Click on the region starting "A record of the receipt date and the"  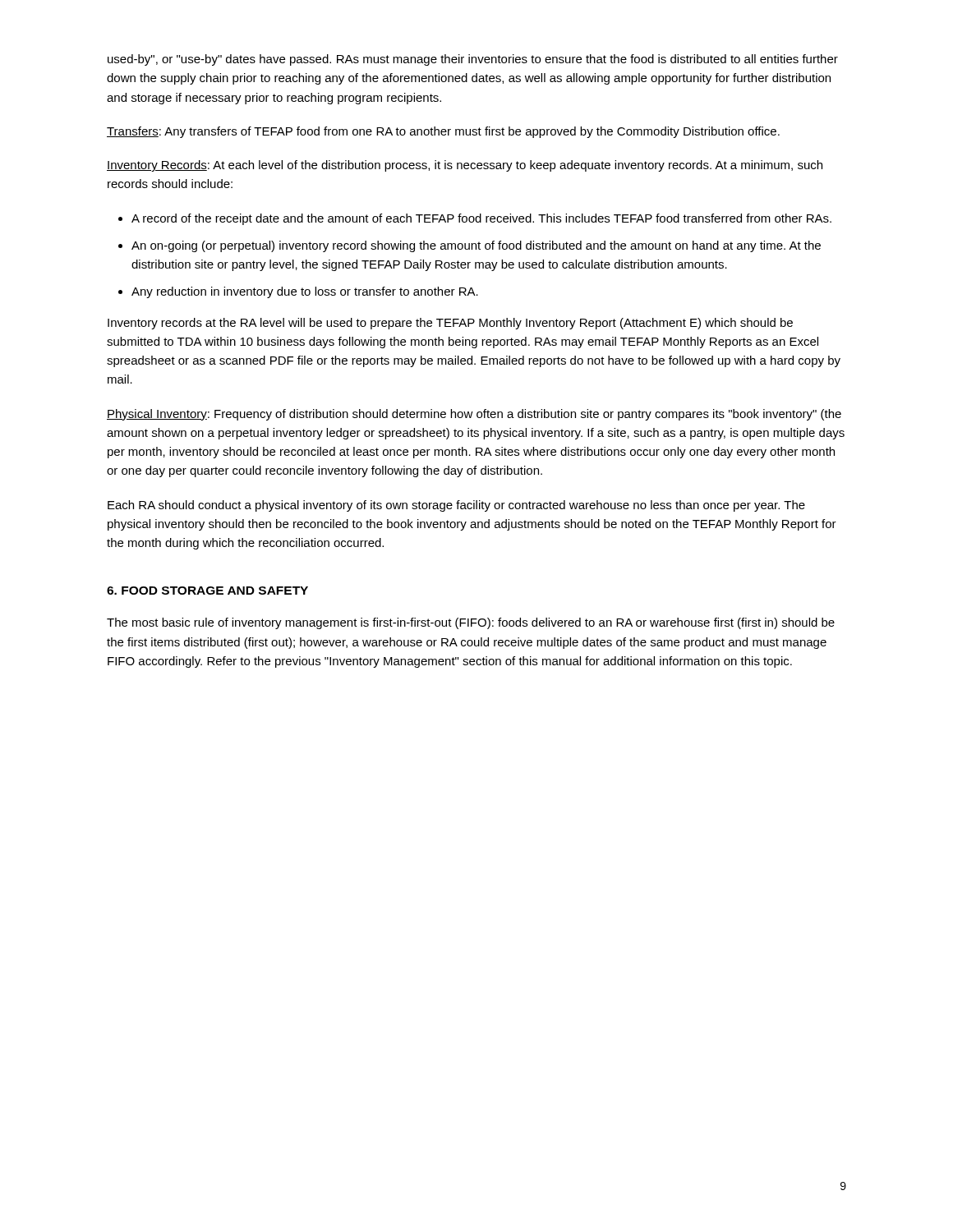[x=482, y=218]
